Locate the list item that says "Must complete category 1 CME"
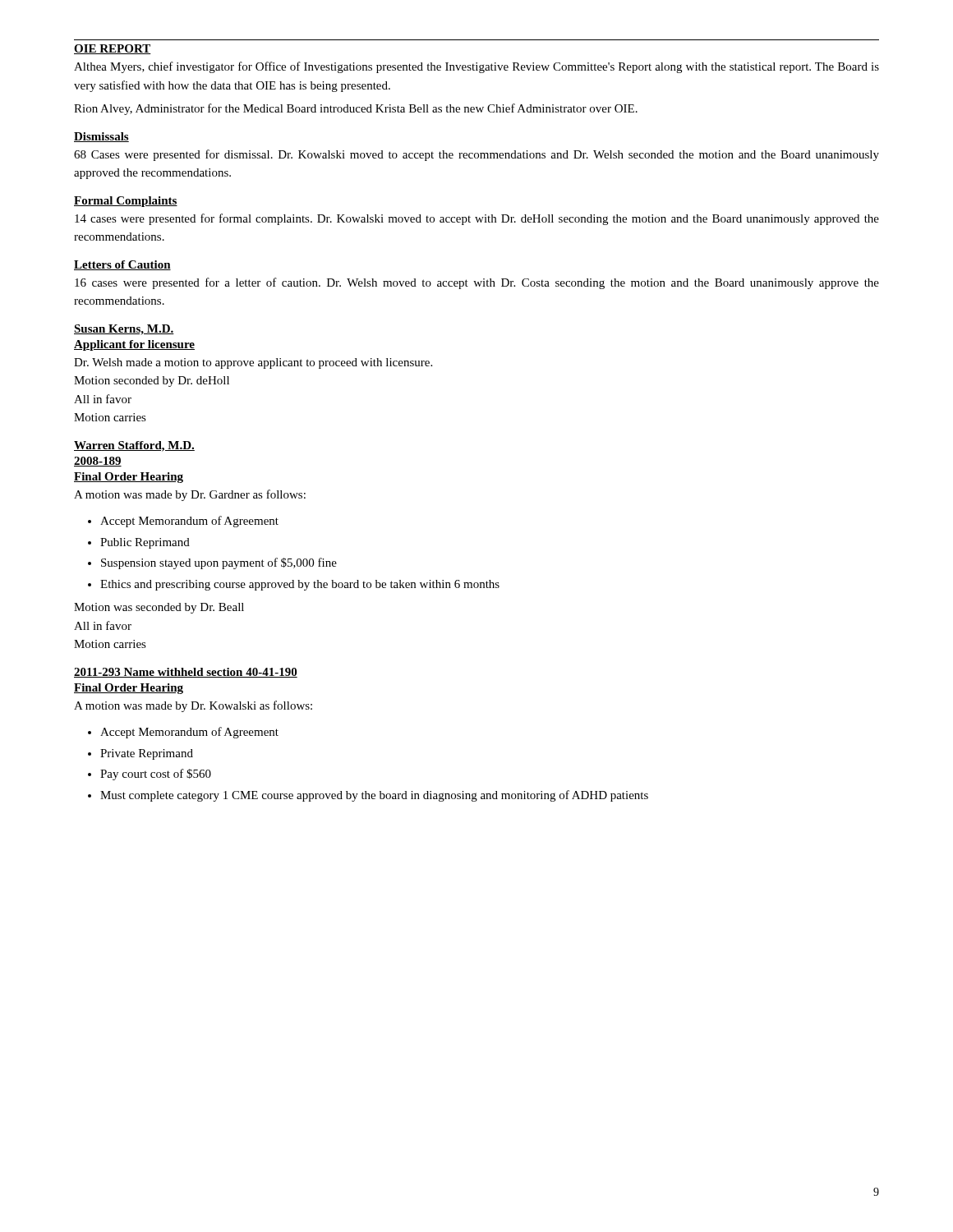The height and width of the screenshot is (1232, 953). pos(374,795)
